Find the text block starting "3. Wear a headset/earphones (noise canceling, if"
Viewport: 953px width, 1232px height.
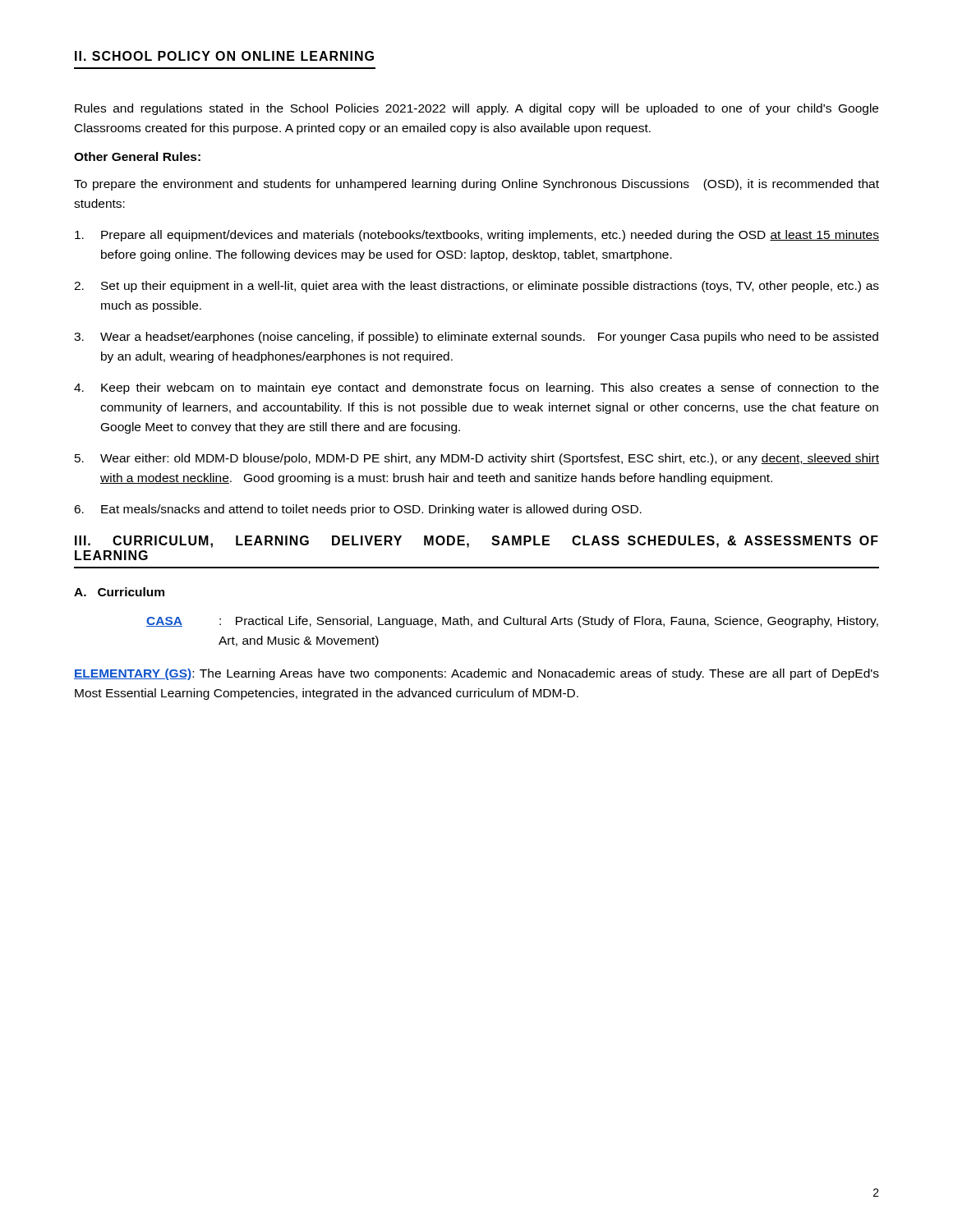click(x=476, y=347)
